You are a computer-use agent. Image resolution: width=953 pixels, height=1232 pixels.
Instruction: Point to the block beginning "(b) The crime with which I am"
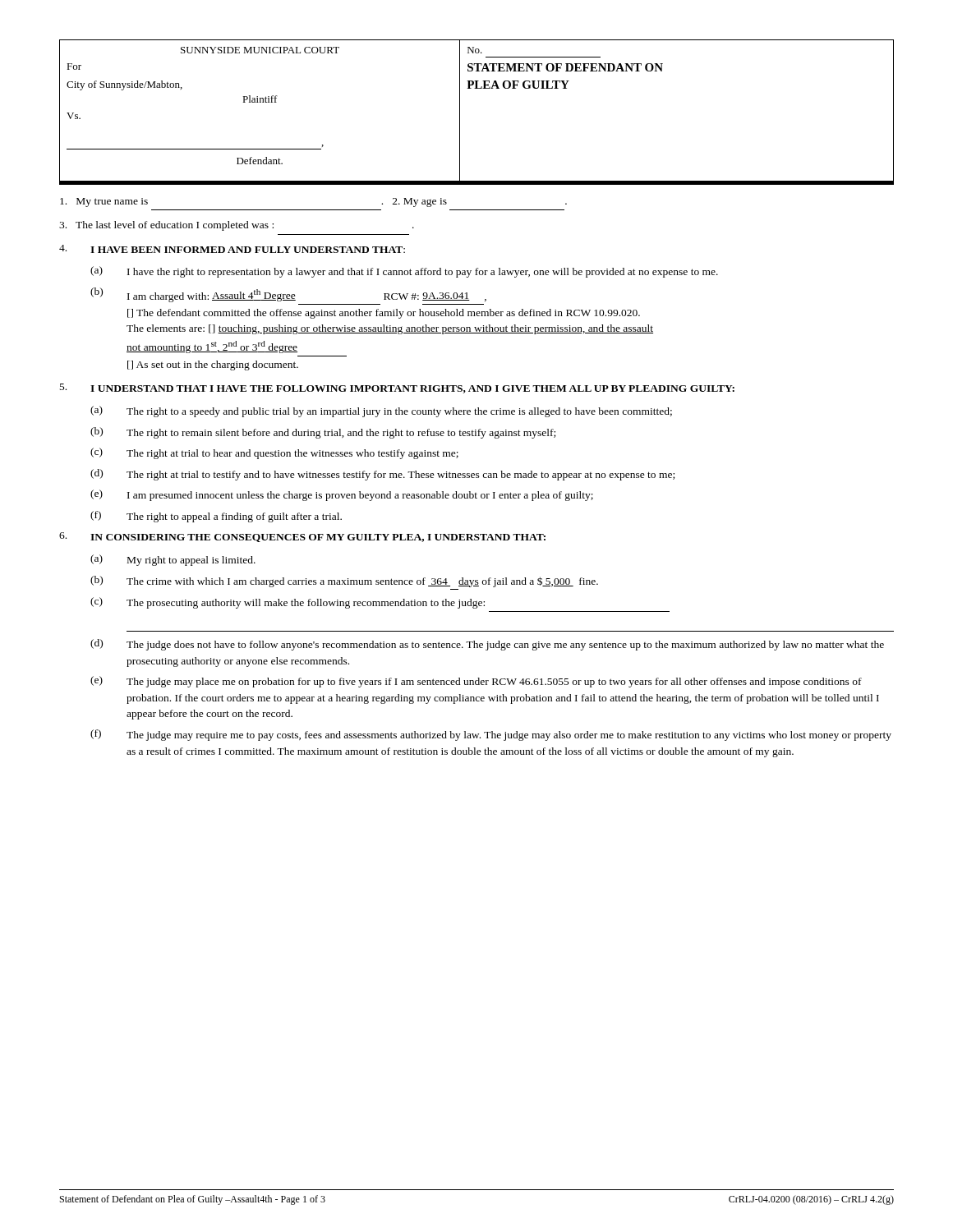tap(492, 581)
